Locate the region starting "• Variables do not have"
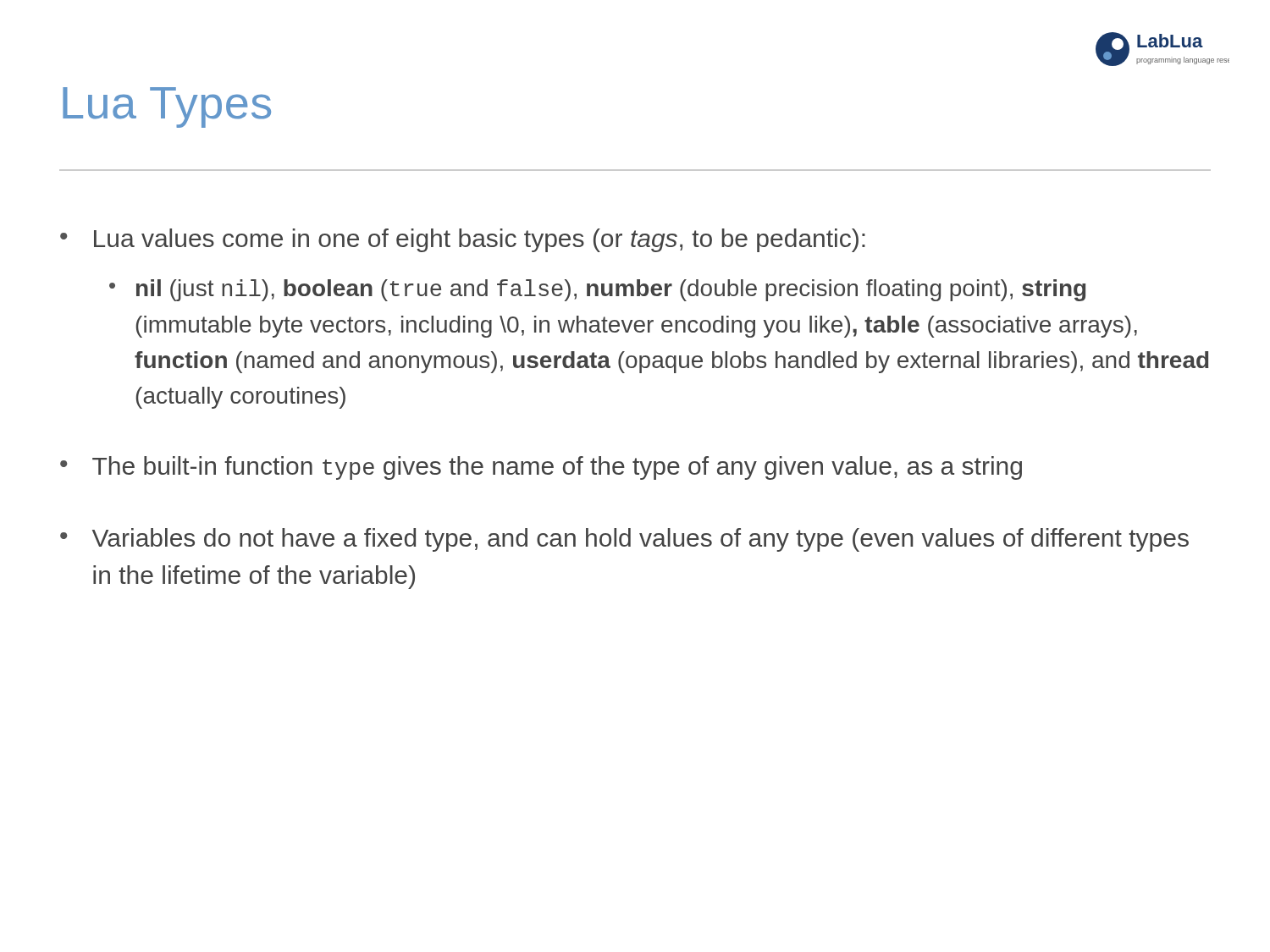1270x952 pixels. (635, 556)
